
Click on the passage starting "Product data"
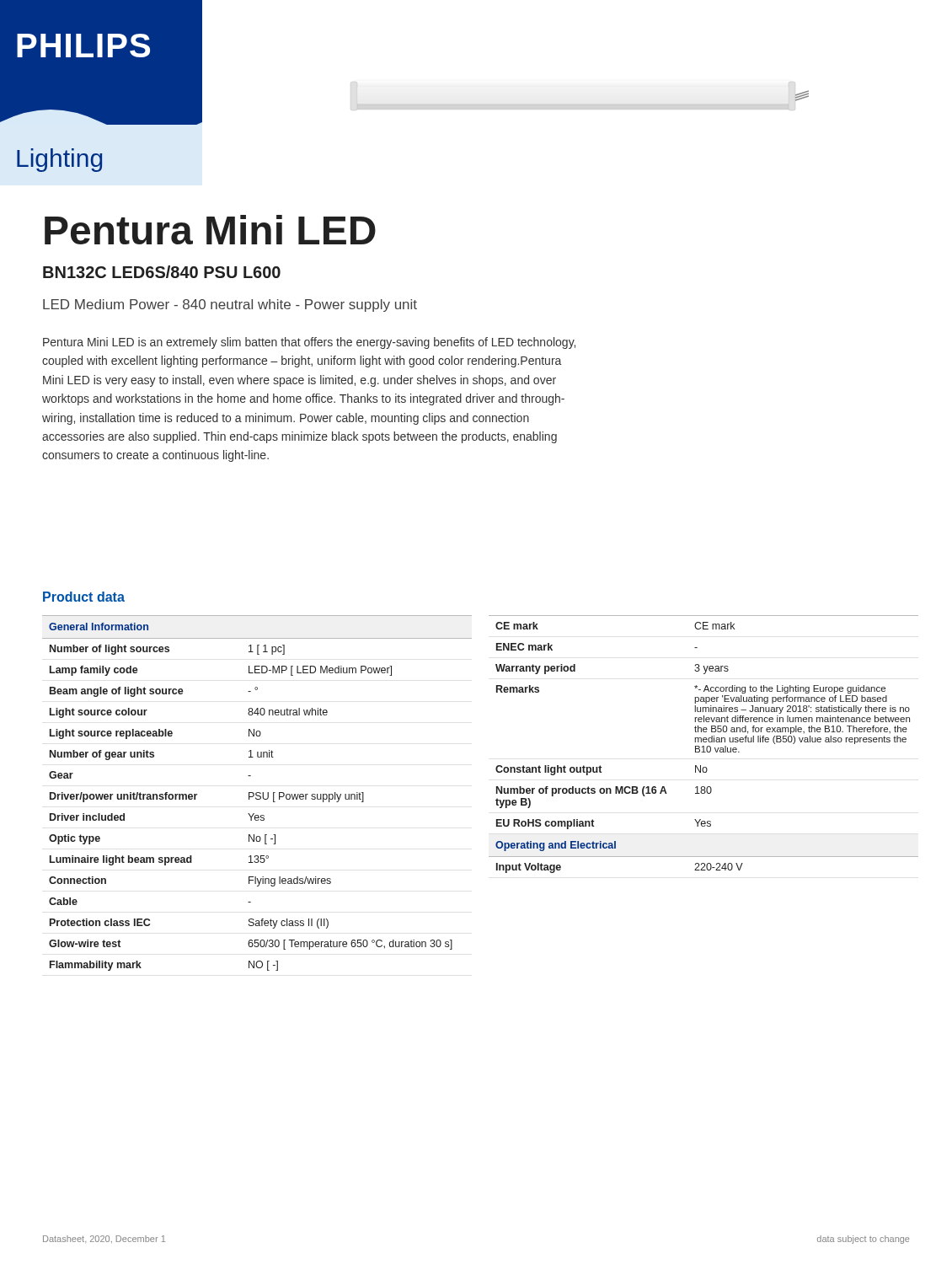click(83, 597)
